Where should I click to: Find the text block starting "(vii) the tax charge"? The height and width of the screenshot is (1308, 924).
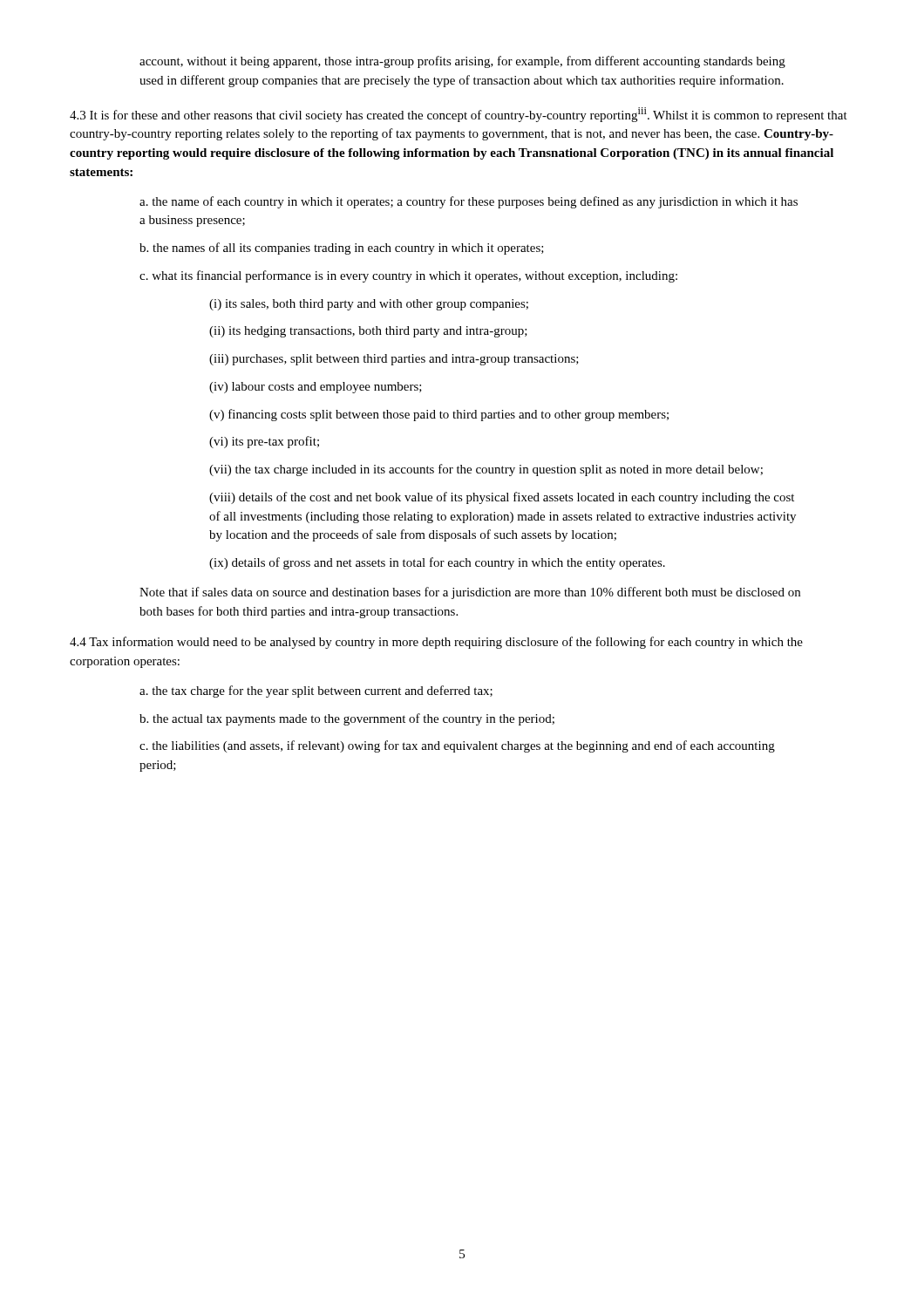(506, 470)
